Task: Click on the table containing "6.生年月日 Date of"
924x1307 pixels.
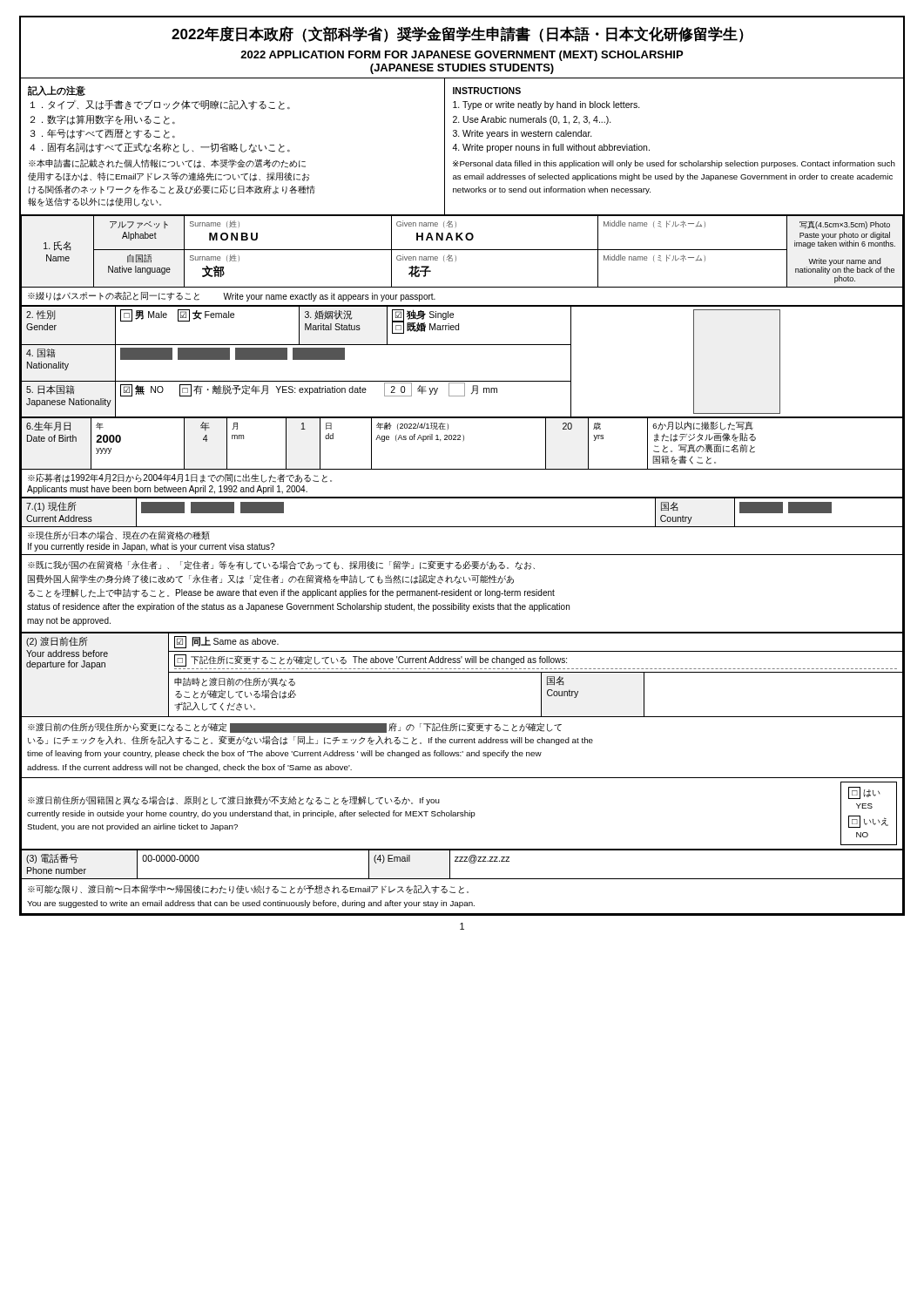Action: click(462, 444)
